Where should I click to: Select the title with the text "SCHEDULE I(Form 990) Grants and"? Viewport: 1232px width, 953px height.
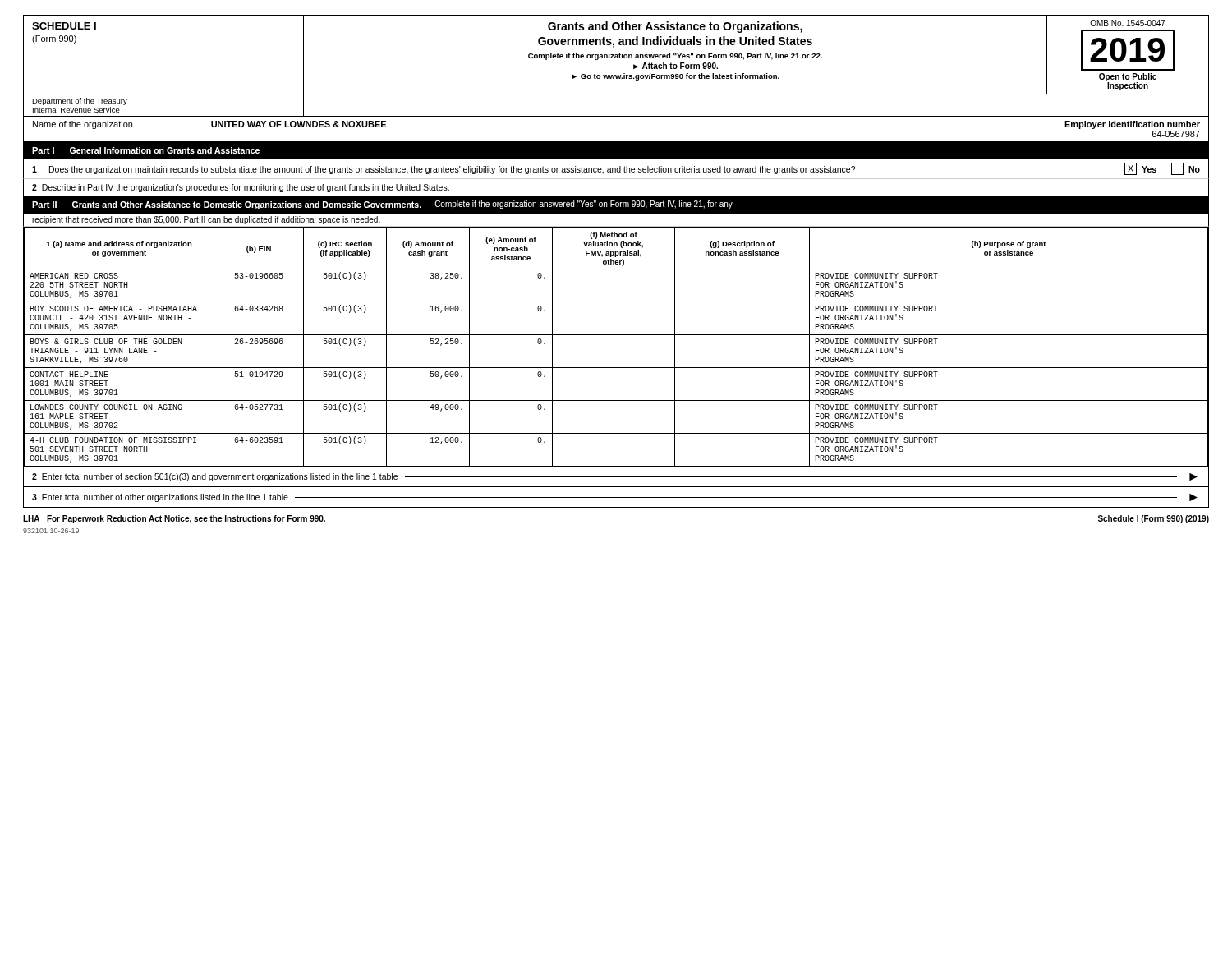(x=616, y=55)
